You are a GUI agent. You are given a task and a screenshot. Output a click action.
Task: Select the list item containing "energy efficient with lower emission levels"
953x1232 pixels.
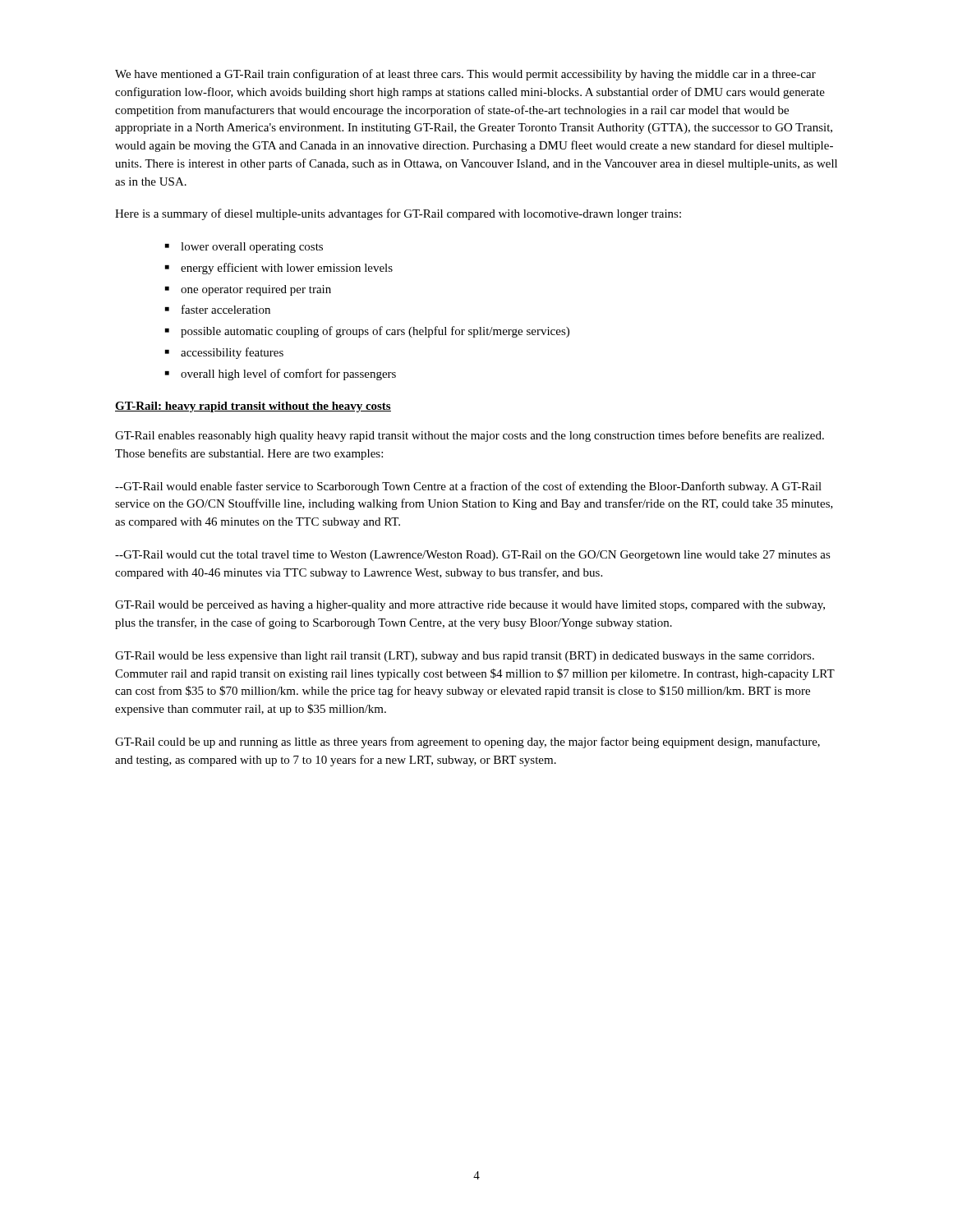[x=287, y=268]
